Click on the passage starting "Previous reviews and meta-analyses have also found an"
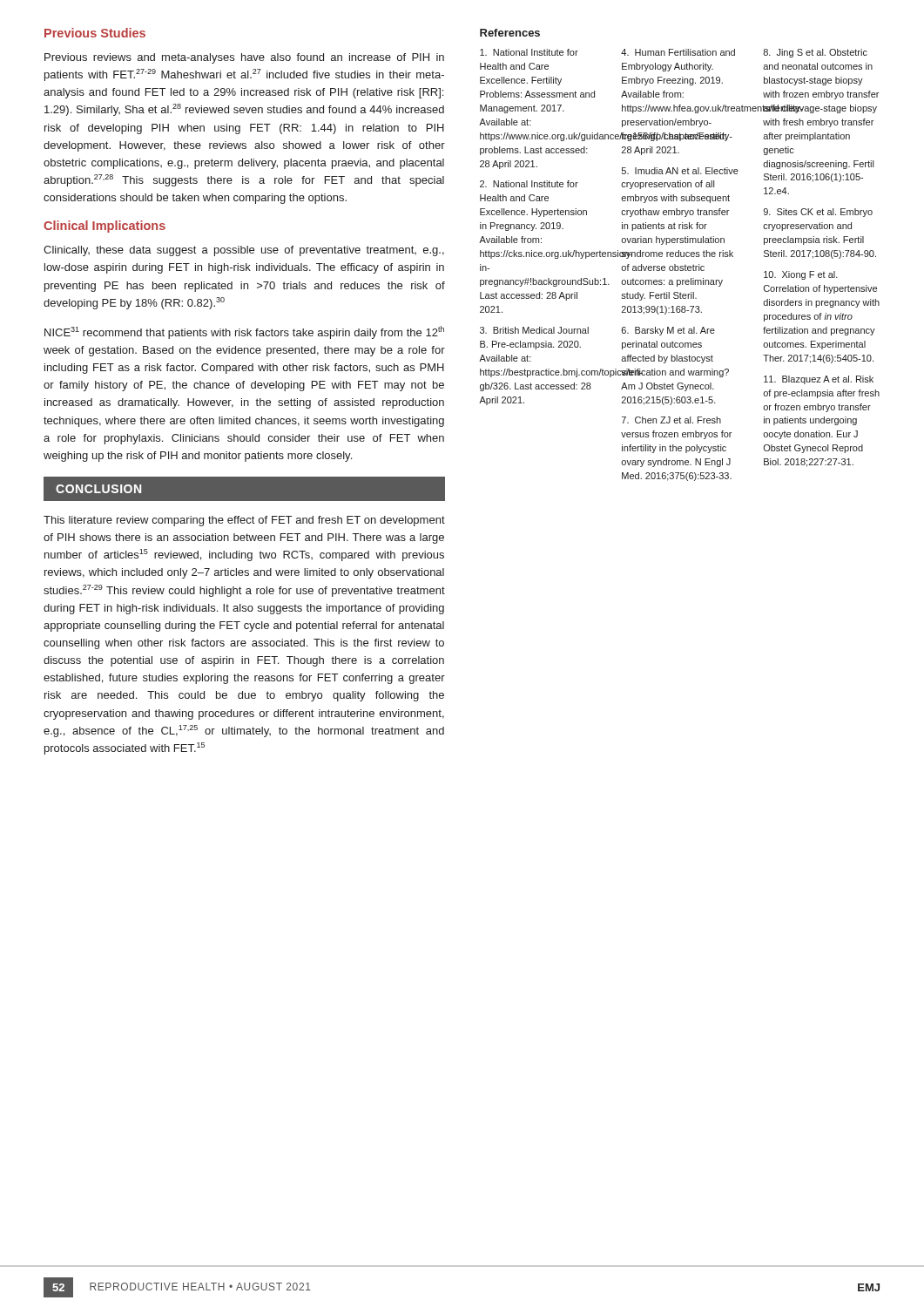The width and height of the screenshot is (924, 1307). (x=244, y=127)
